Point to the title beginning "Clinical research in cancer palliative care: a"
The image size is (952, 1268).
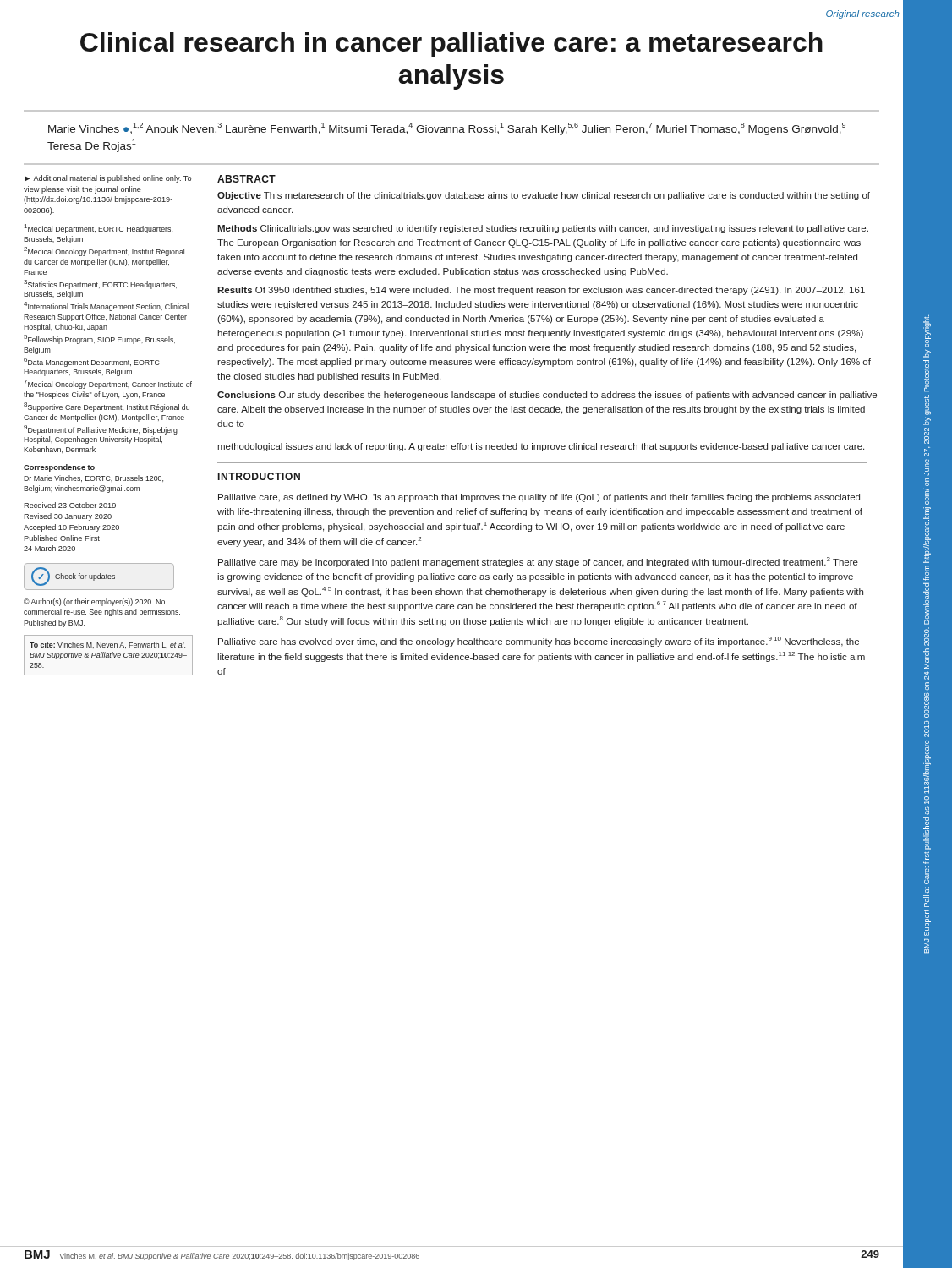[x=451, y=59]
